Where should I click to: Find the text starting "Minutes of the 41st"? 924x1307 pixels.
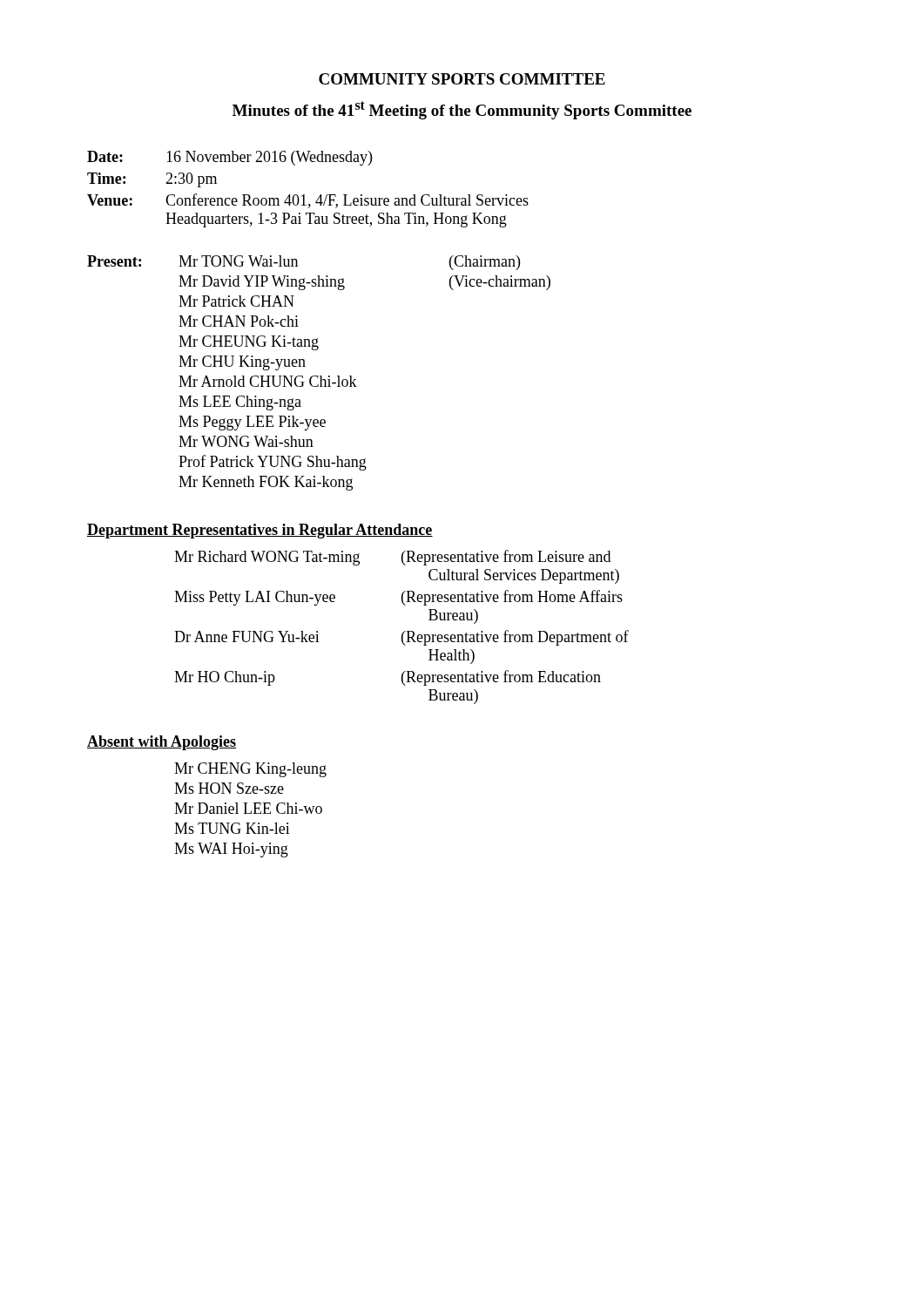[x=462, y=109]
